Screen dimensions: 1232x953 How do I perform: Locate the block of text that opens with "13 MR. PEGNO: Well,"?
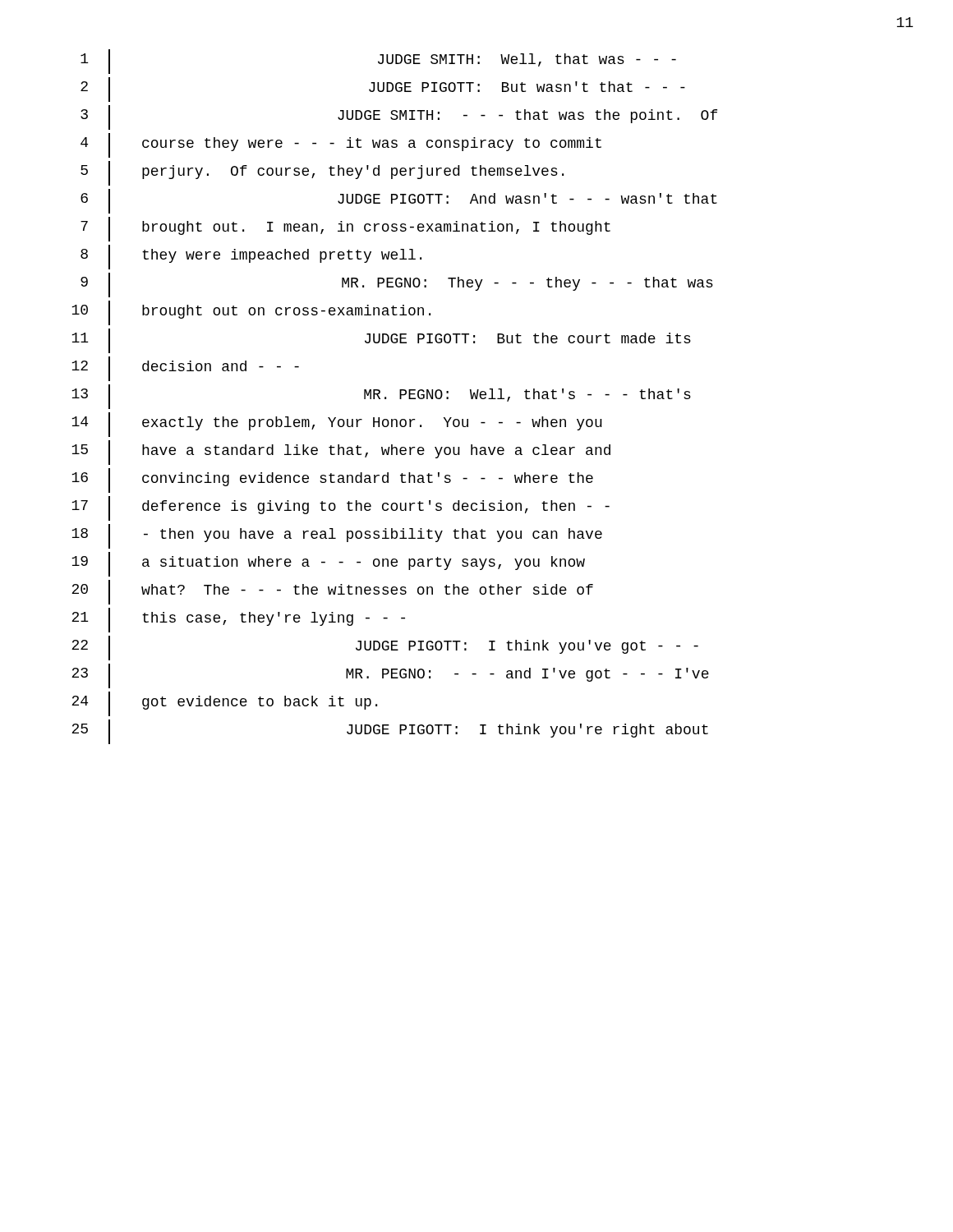(476, 397)
